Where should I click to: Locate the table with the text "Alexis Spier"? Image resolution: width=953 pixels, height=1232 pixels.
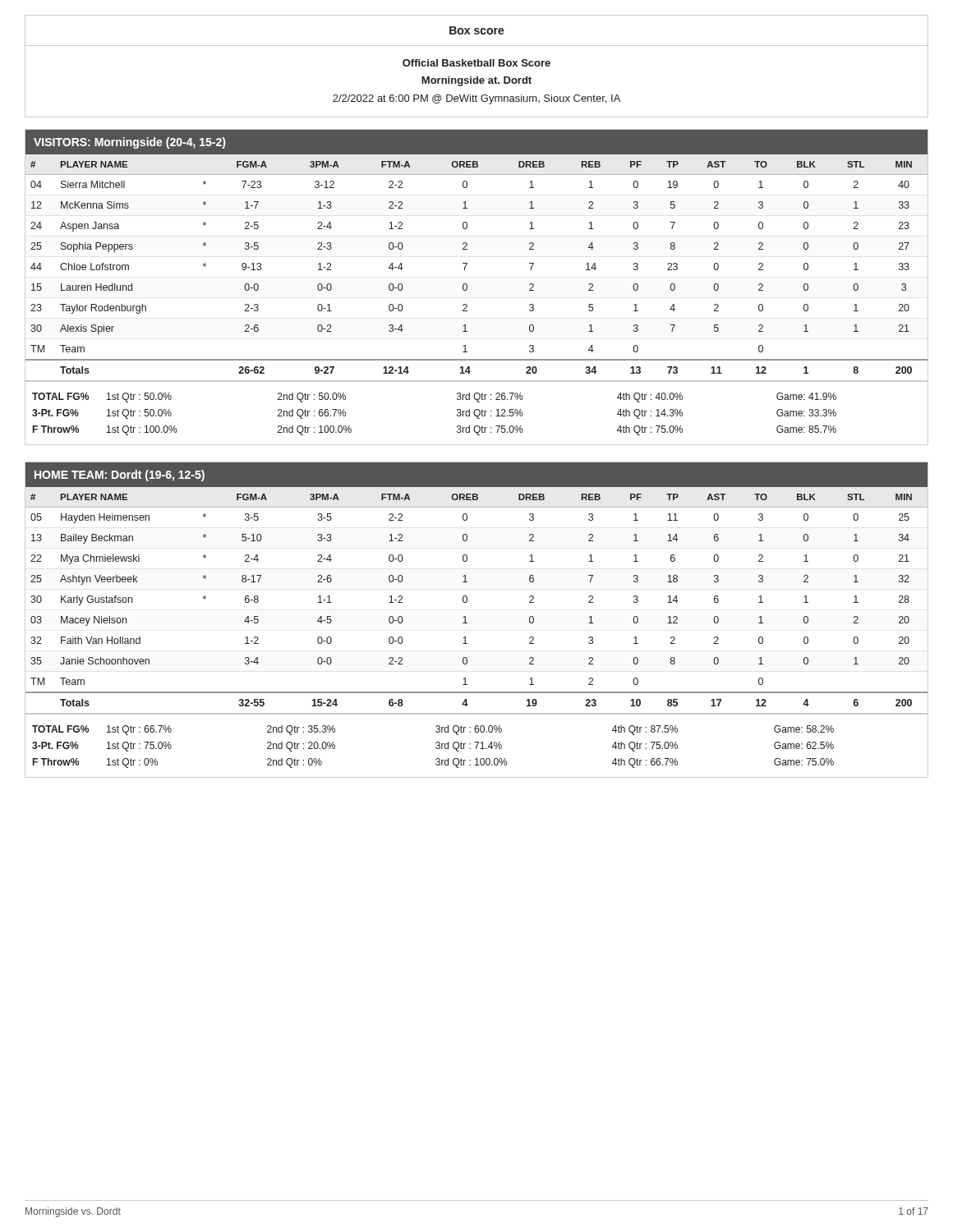click(476, 268)
